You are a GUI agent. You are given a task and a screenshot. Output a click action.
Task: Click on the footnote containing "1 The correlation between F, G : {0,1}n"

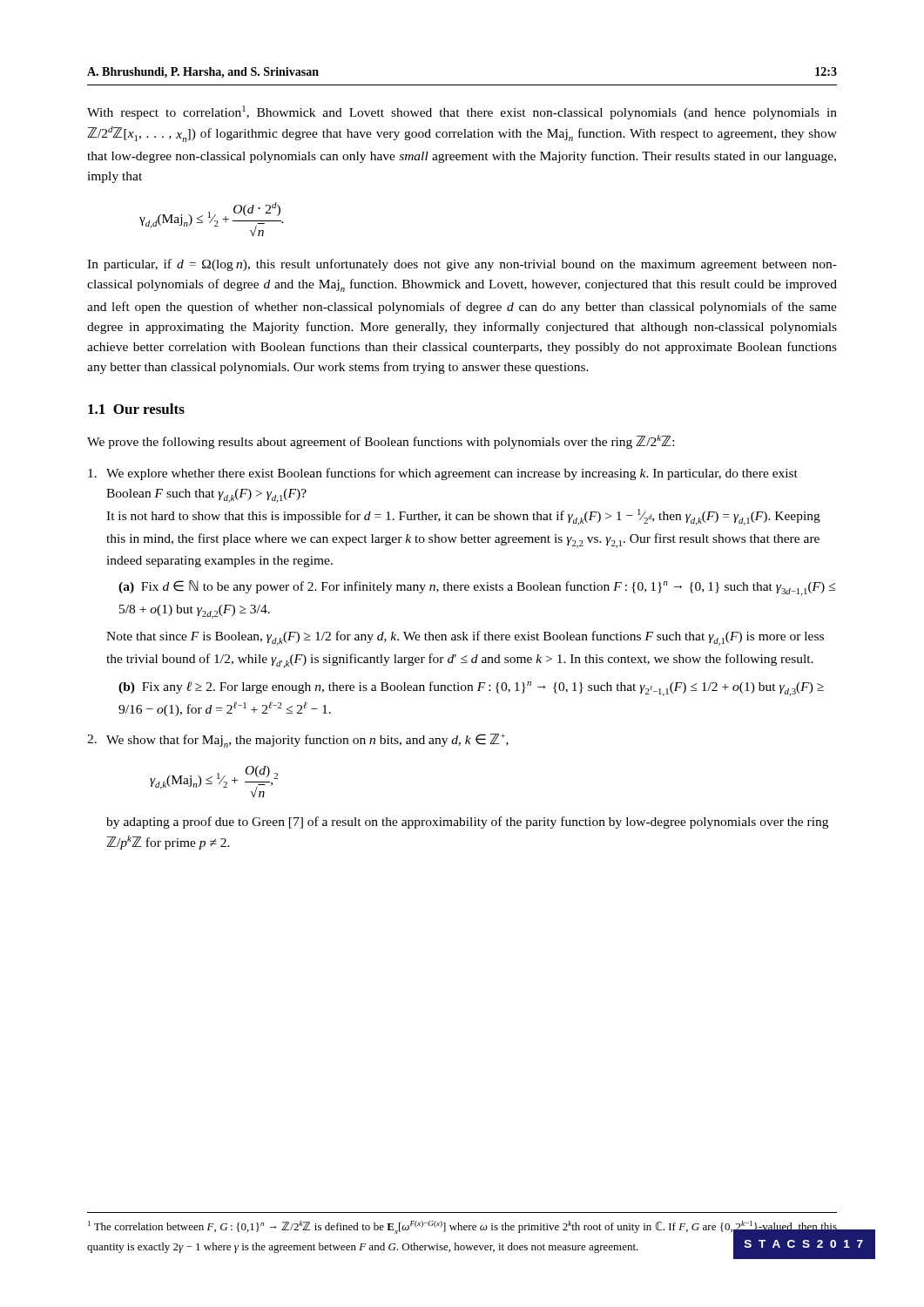(462, 1236)
